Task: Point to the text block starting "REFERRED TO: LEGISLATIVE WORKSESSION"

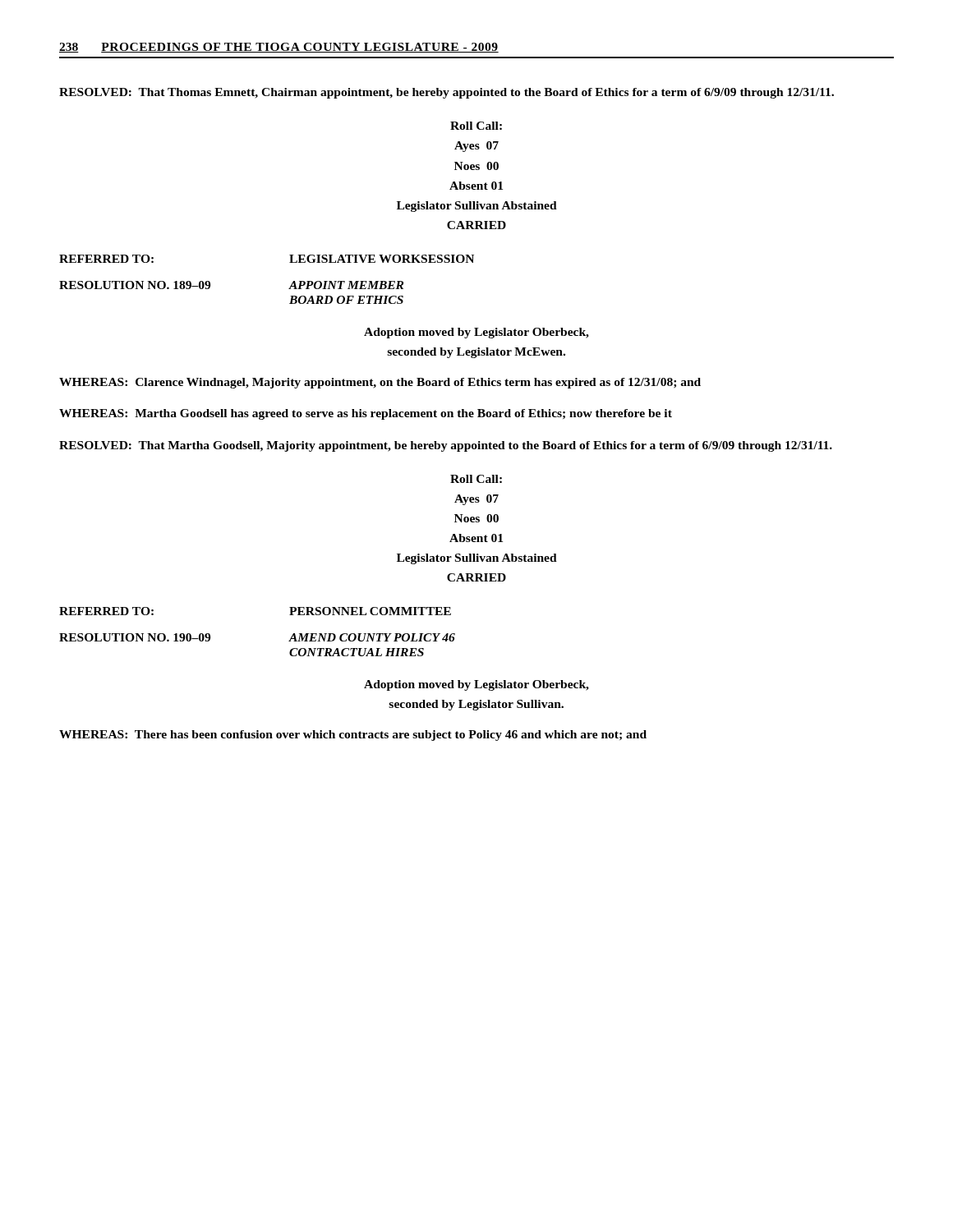Action: click(x=476, y=258)
